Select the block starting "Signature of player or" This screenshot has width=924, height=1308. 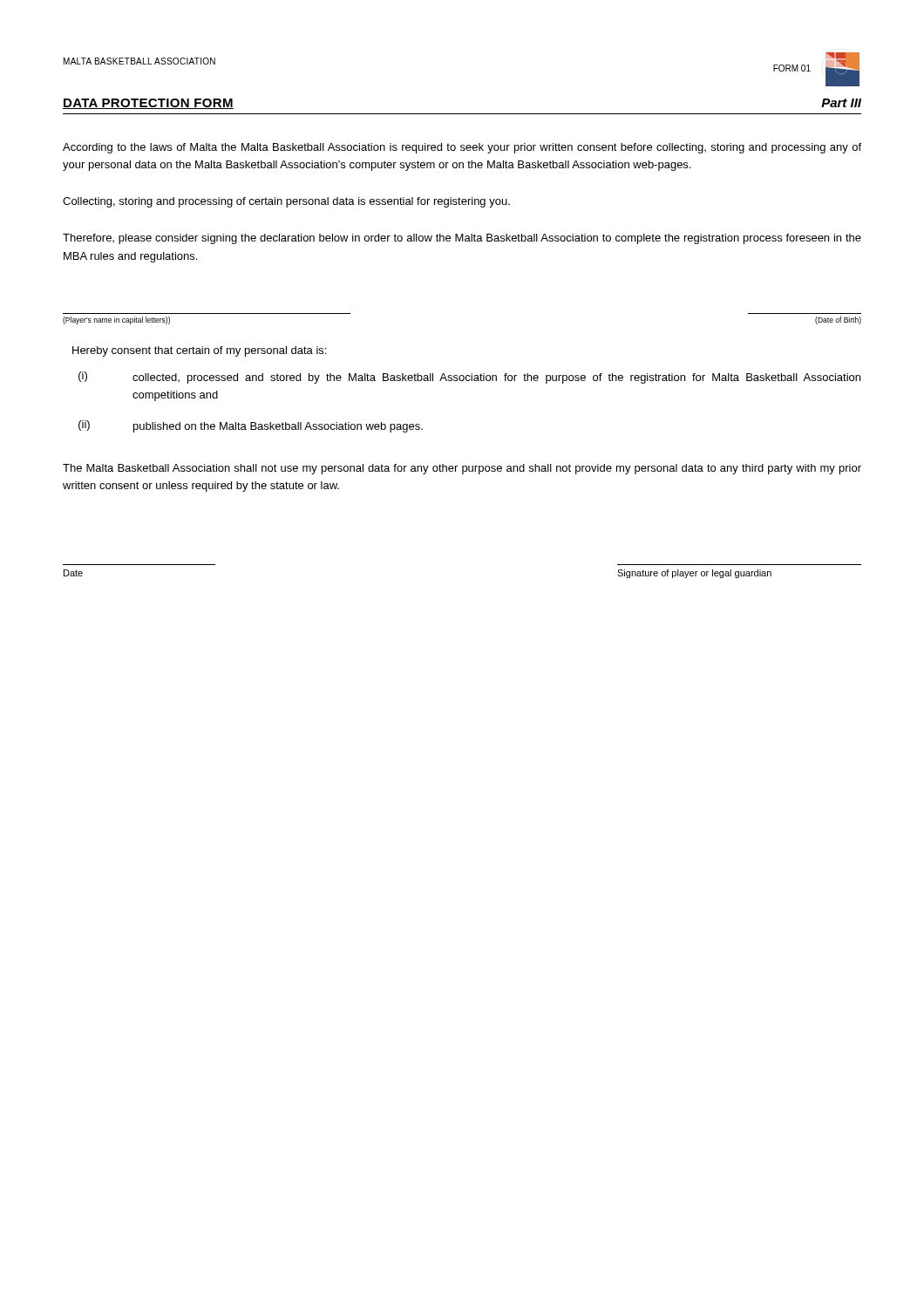tap(739, 572)
